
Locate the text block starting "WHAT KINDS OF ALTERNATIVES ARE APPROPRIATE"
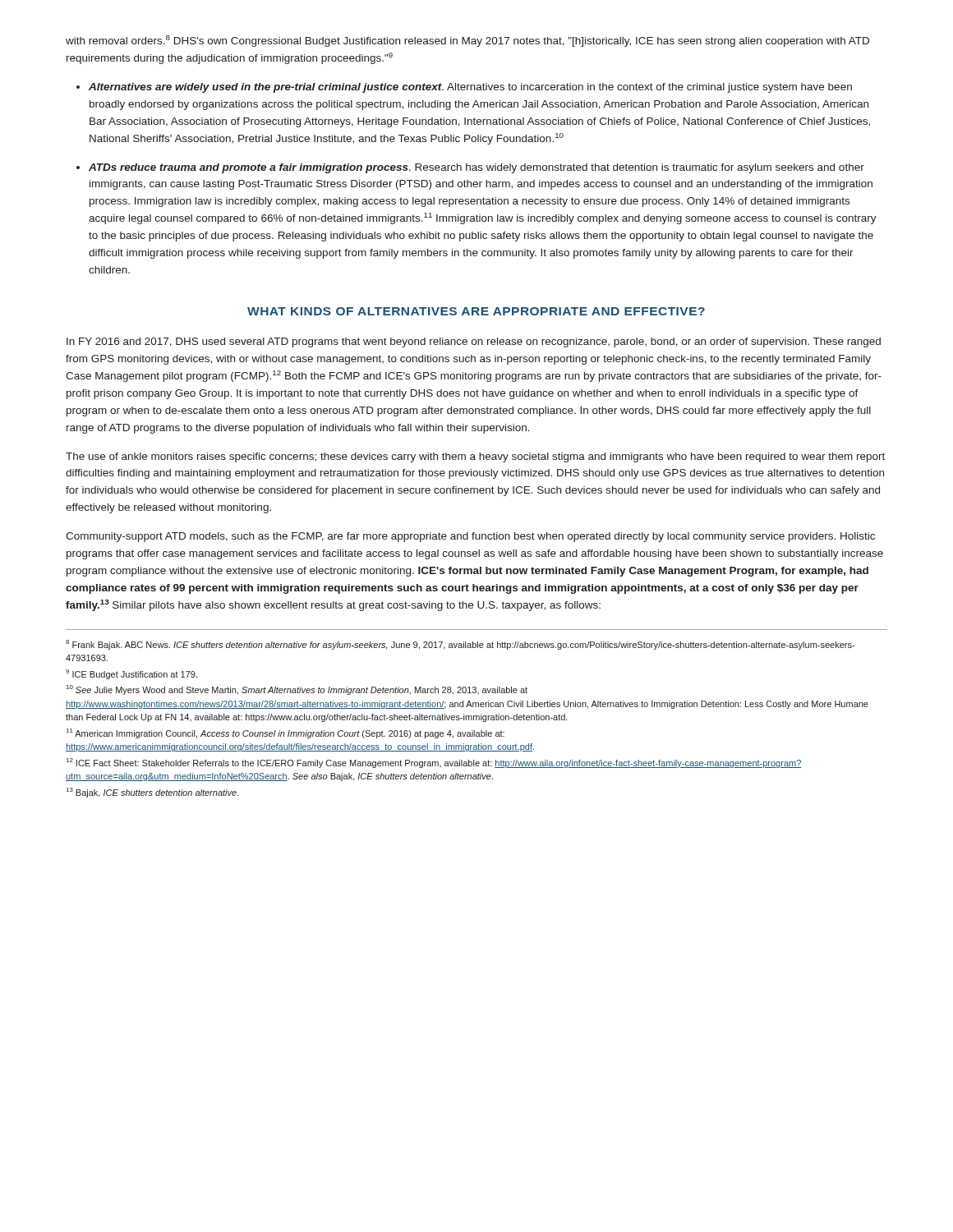click(476, 311)
